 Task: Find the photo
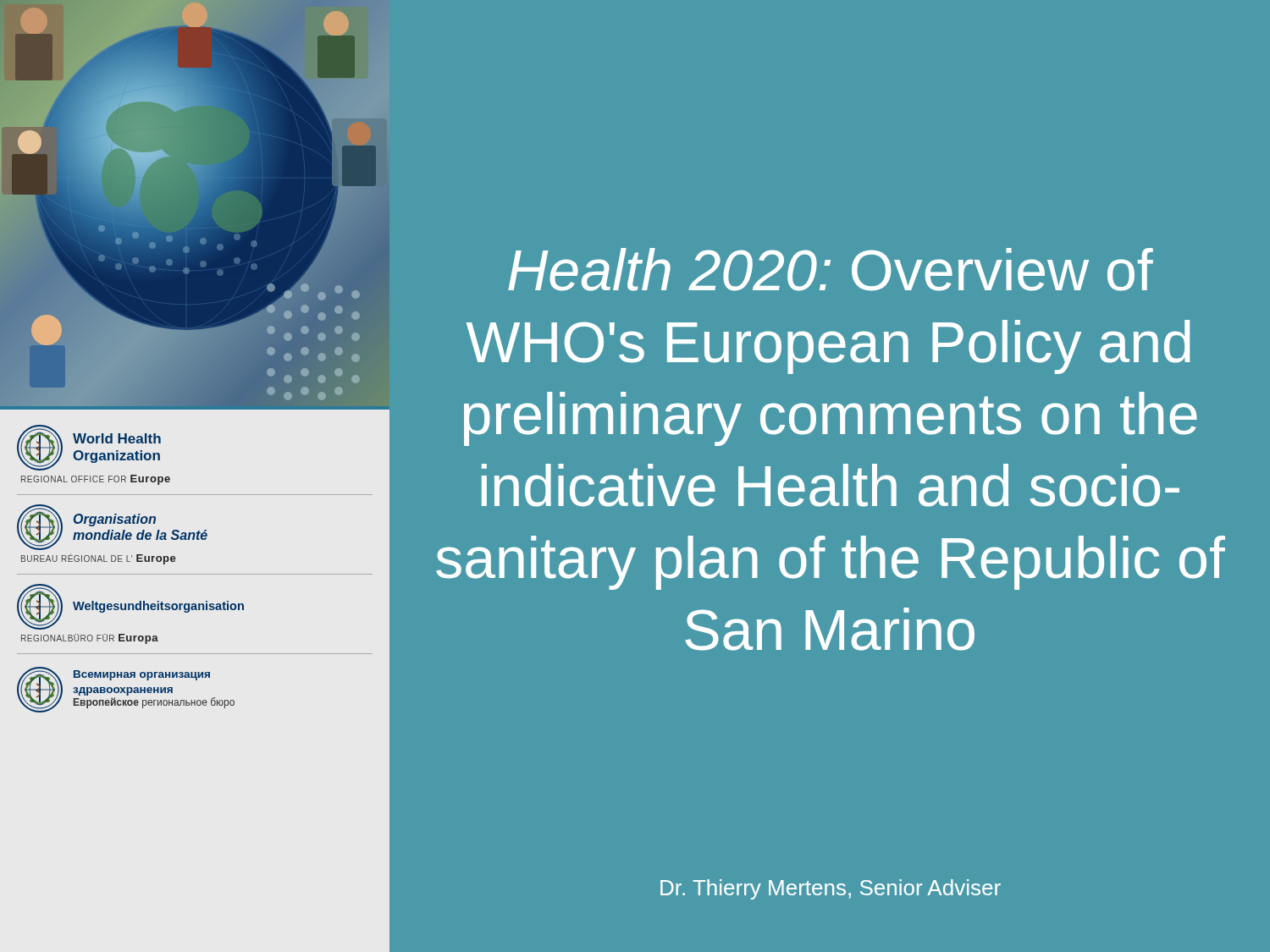coord(195,203)
